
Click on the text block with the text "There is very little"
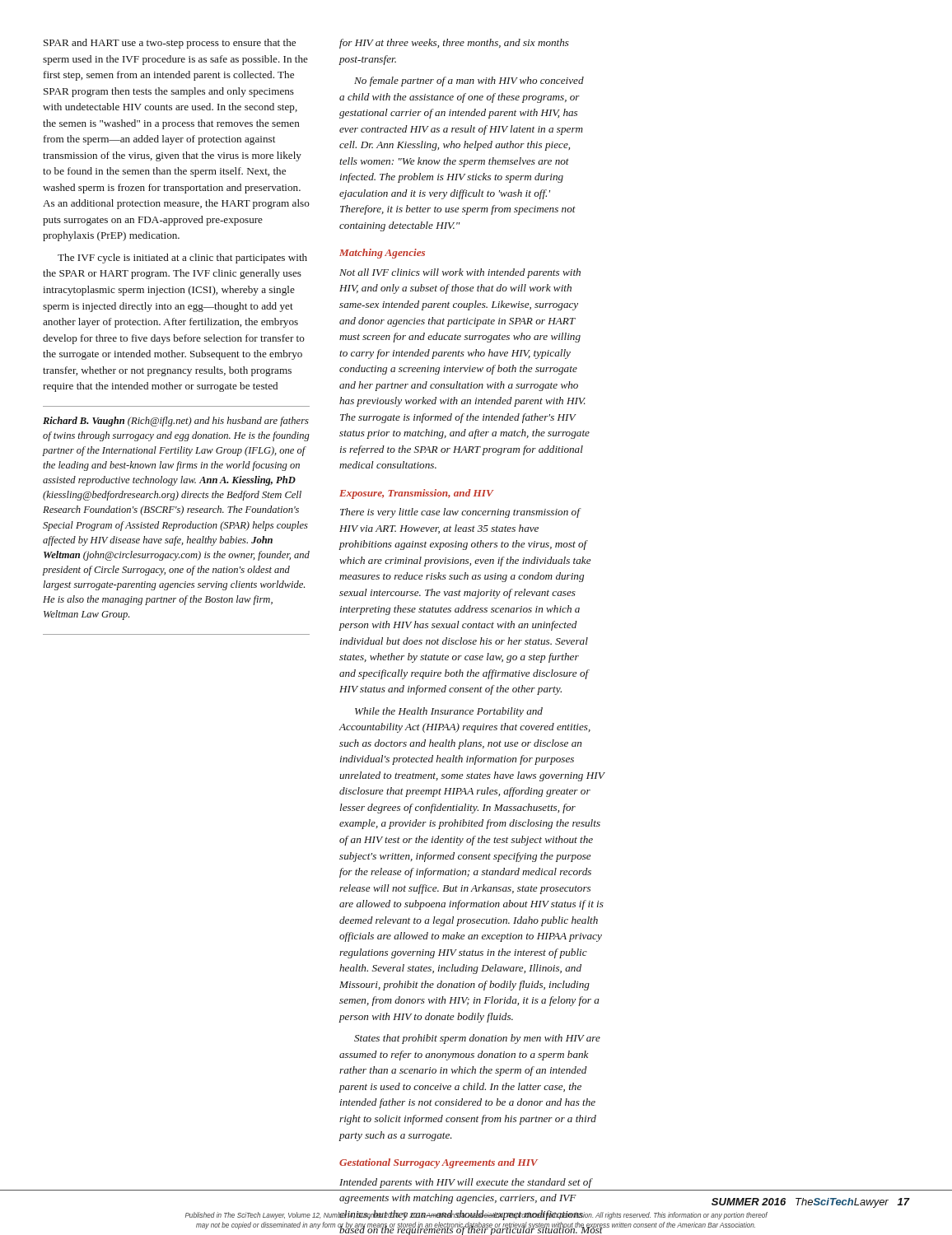pos(465,601)
